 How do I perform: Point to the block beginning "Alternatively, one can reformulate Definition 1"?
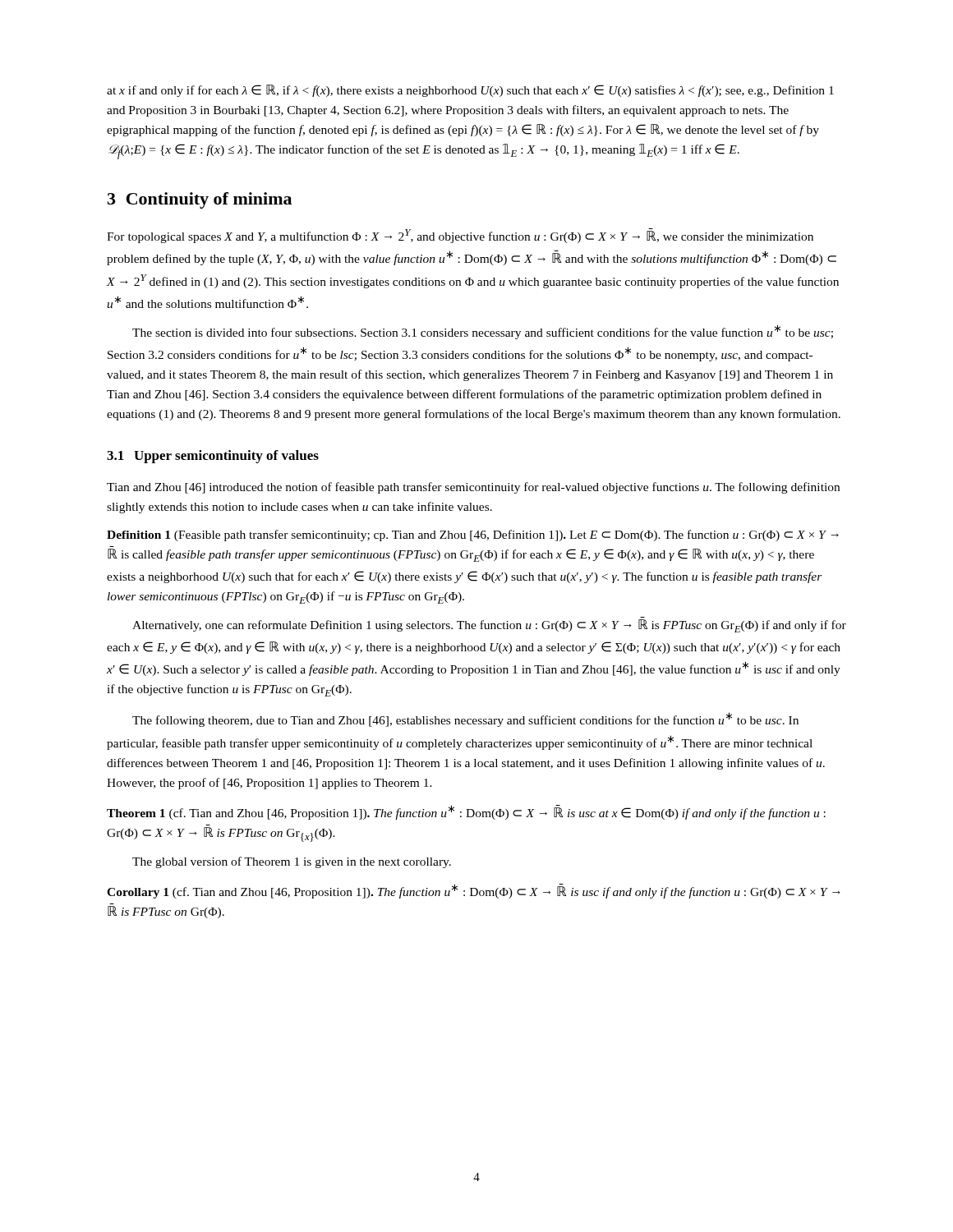pyautogui.click(x=476, y=658)
